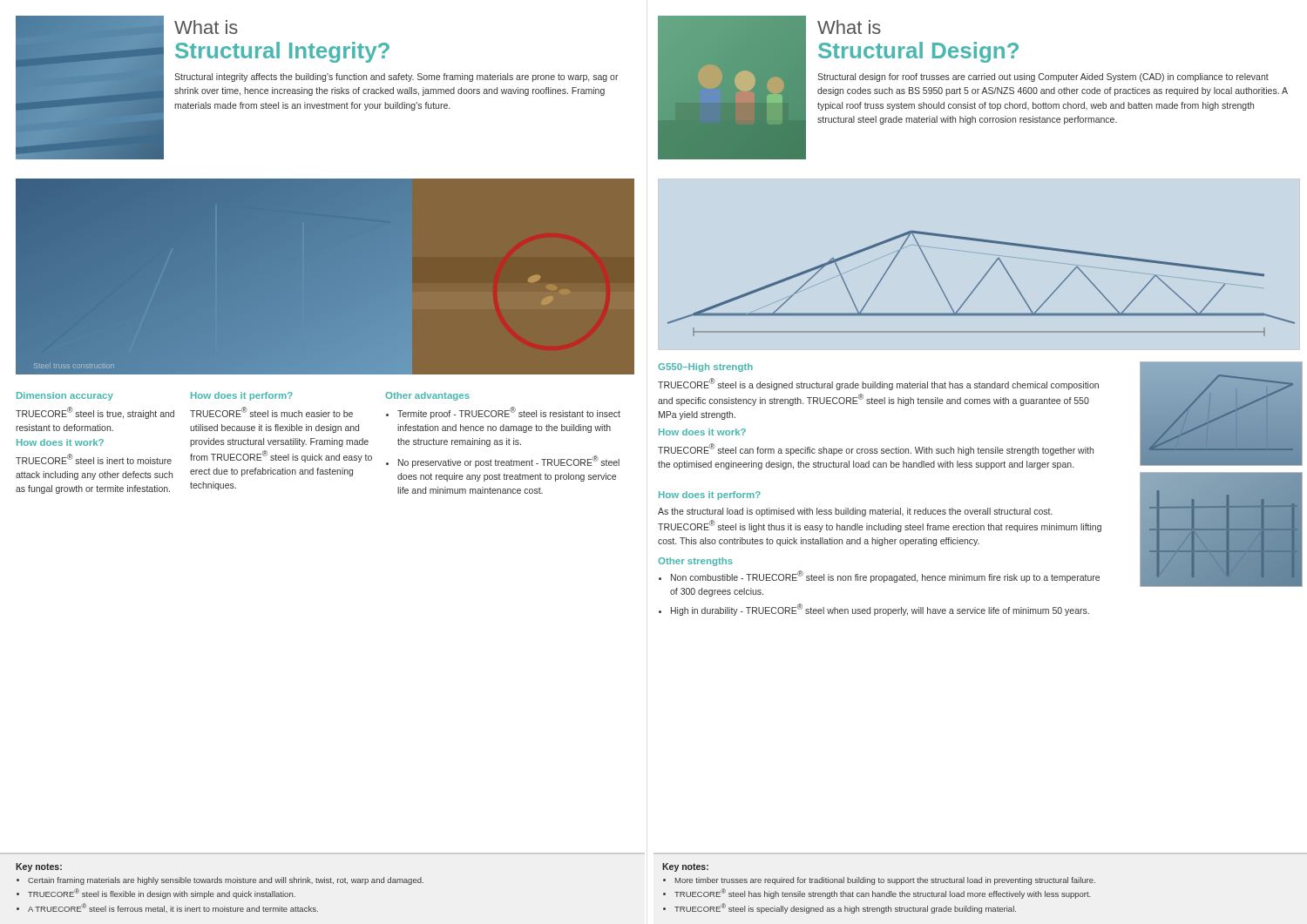Image resolution: width=1307 pixels, height=924 pixels.
Task: Select the section header that says "Other advantages"
Action: pyautogui.click(x=427, y=395)
